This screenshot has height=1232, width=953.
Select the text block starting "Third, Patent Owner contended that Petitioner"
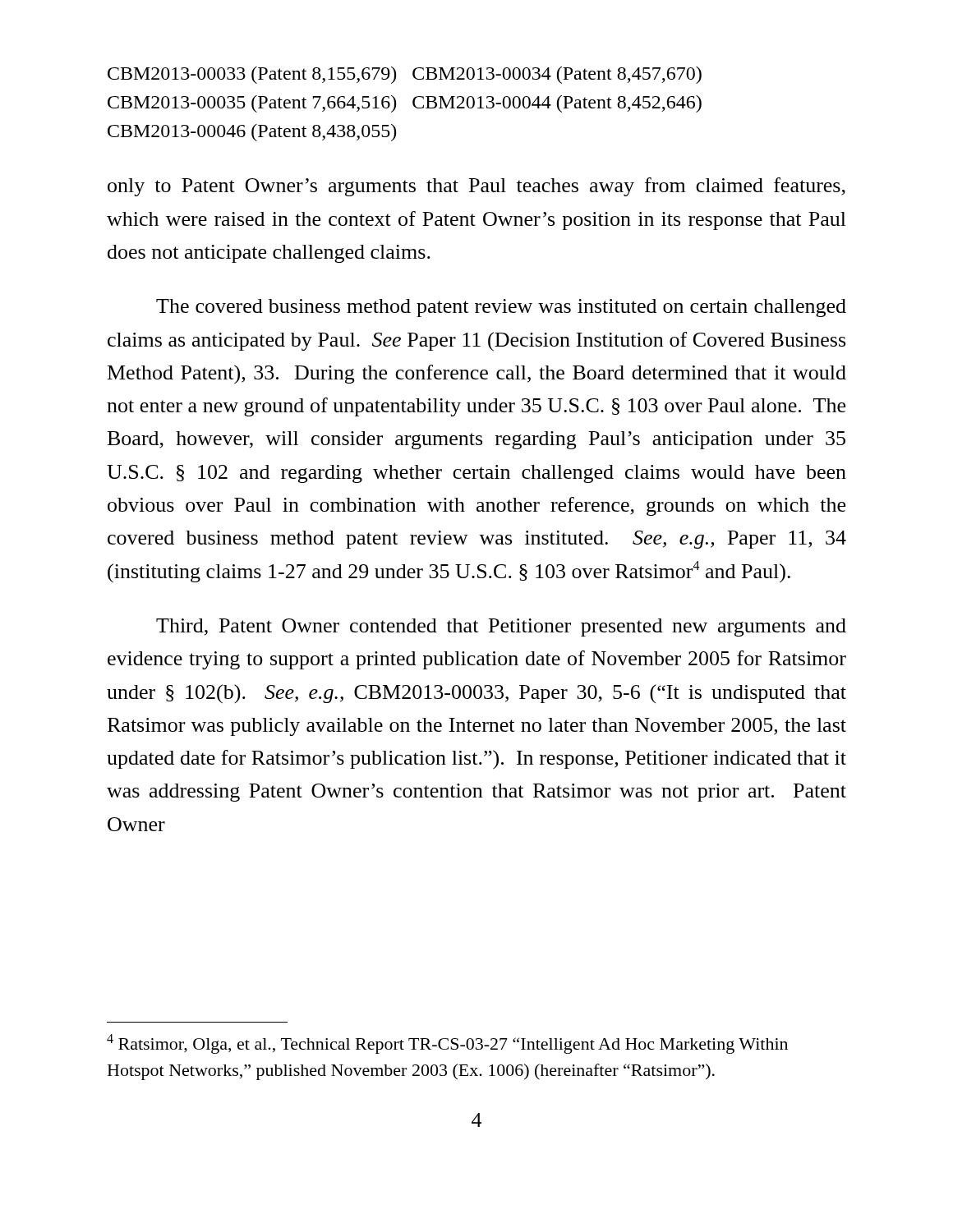[x=476, y=725]
